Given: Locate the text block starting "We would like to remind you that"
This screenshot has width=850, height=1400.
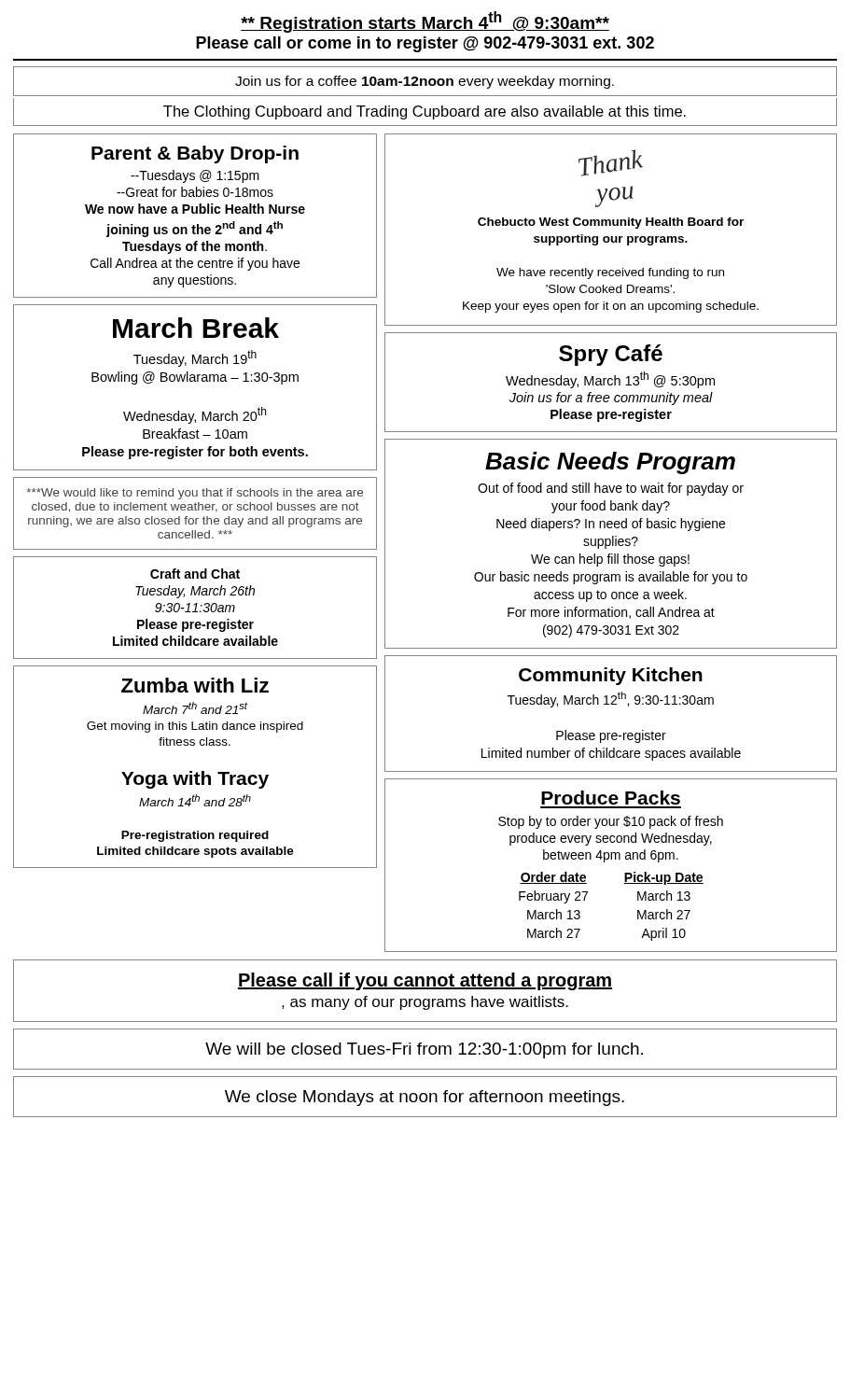Looking at the screenshot, I should 195,513.
